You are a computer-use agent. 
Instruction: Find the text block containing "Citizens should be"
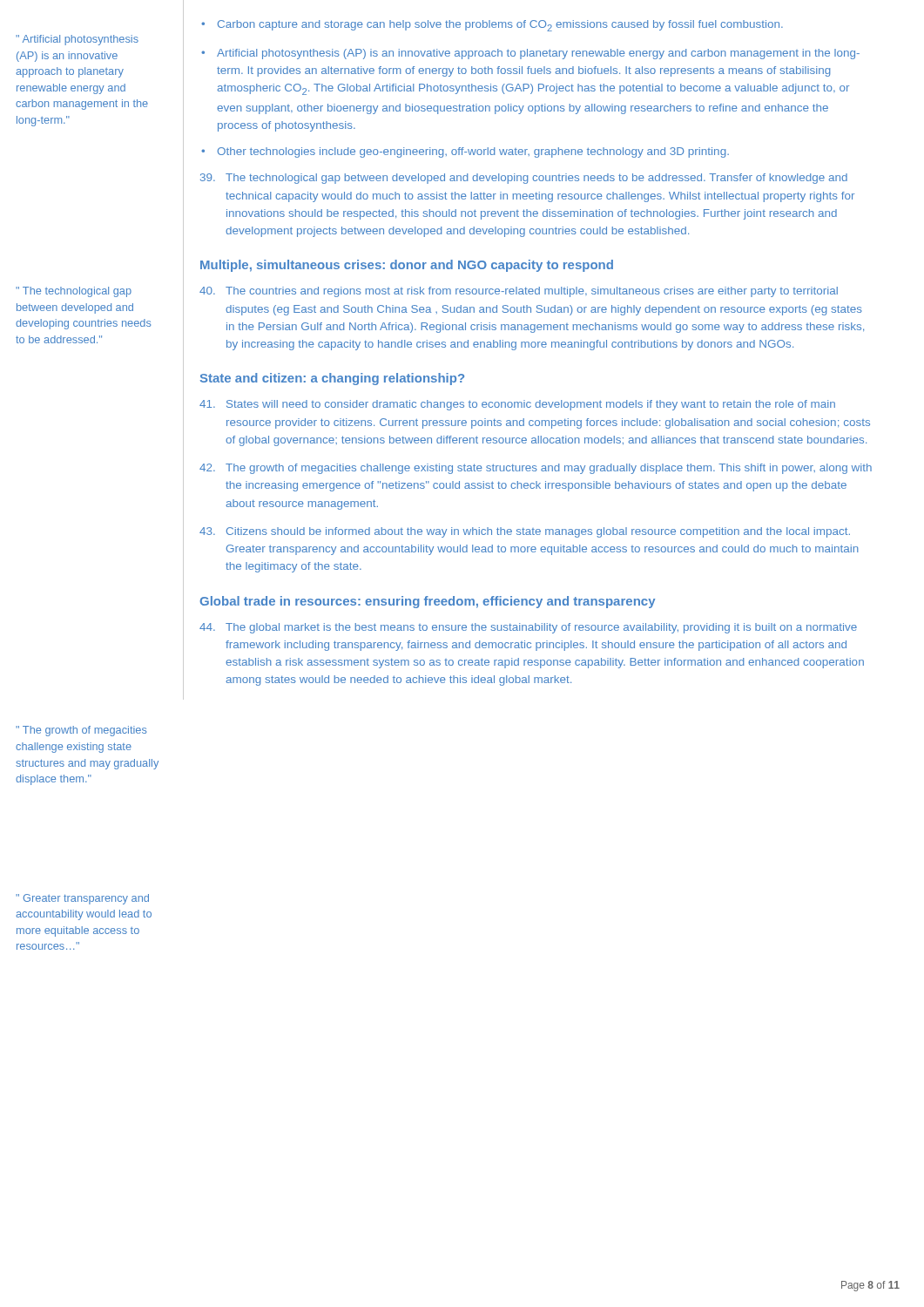tap(536, 549)
